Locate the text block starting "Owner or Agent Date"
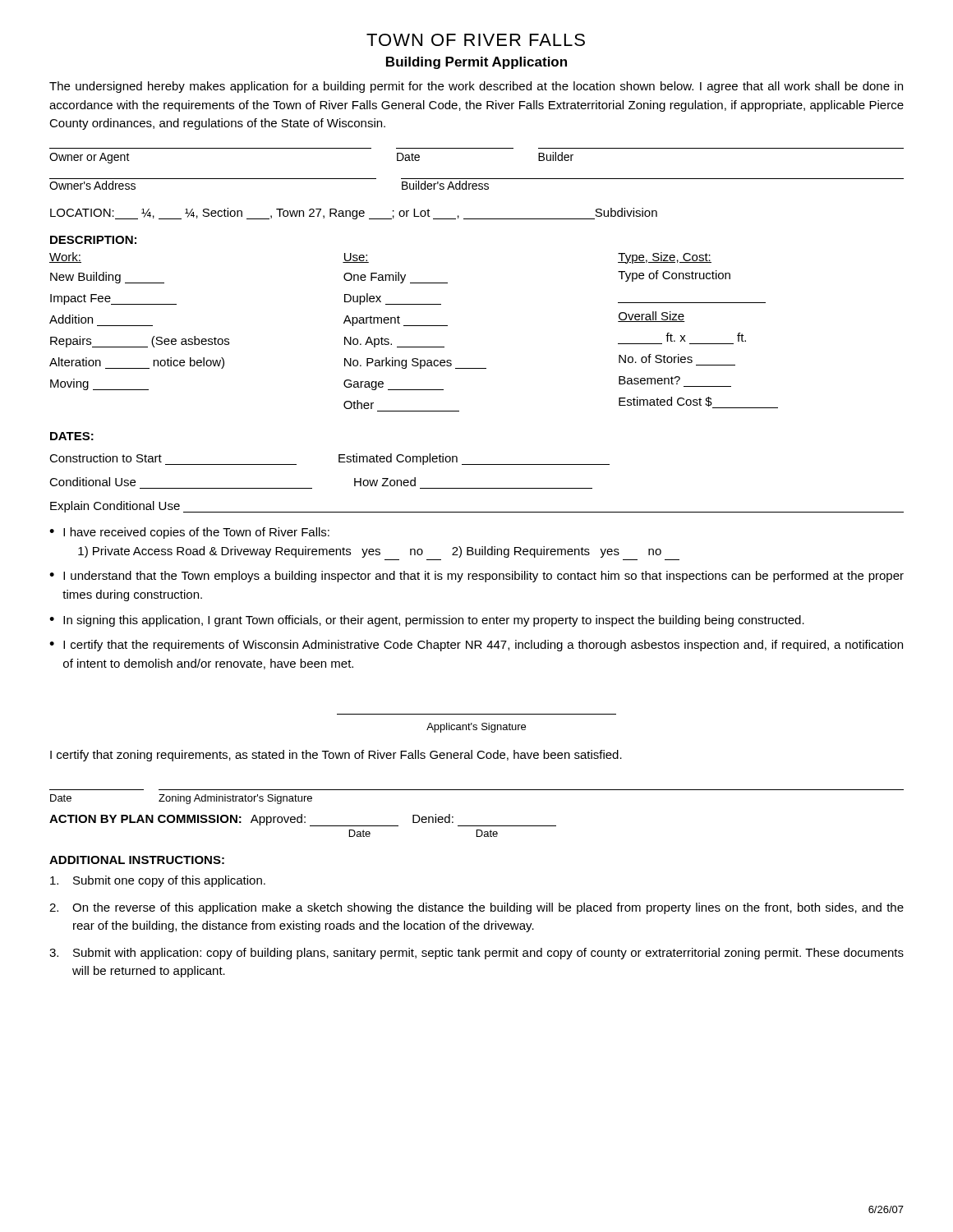 point(476,183)
